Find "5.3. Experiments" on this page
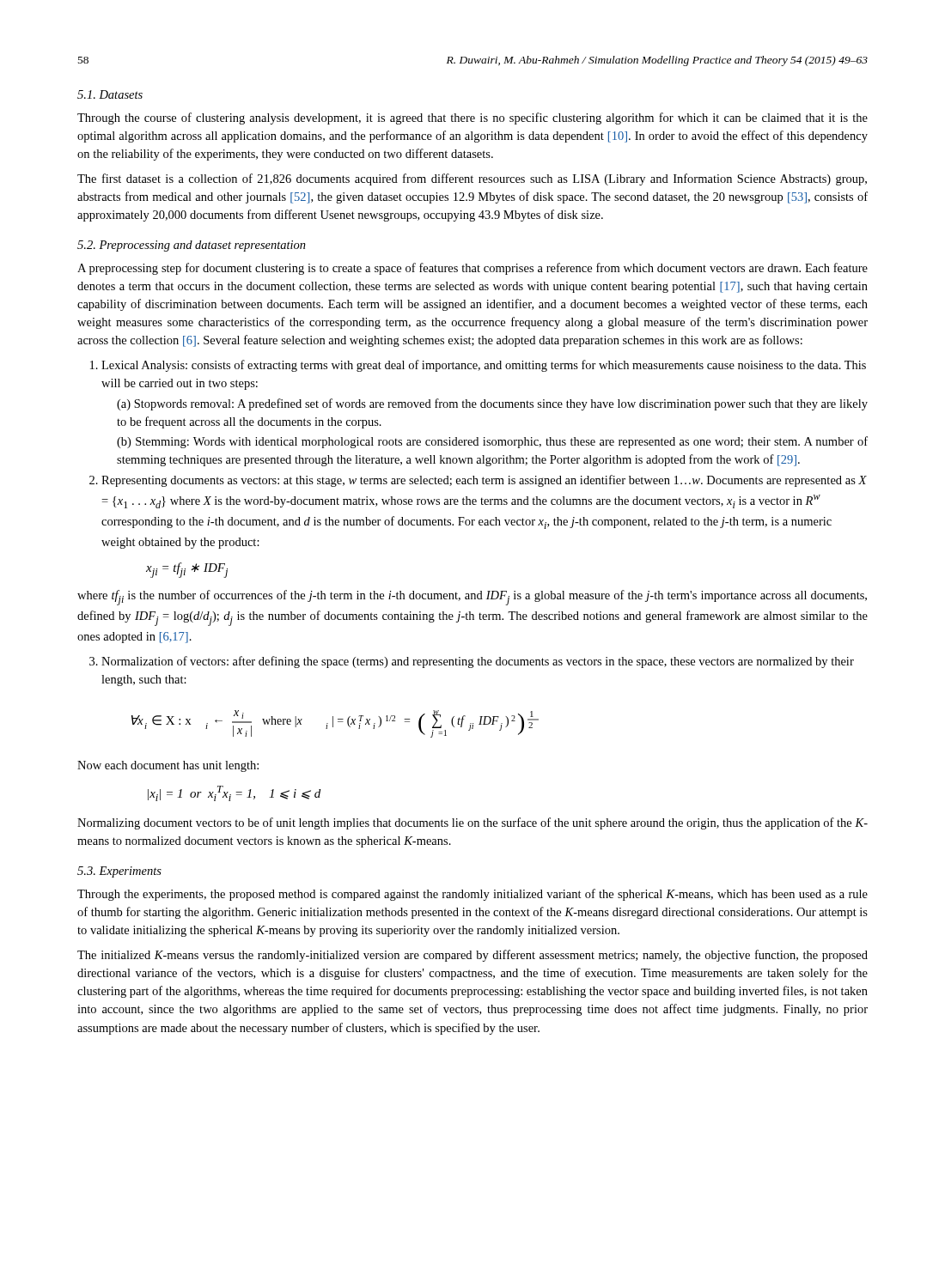945x1288 pixels. click(119, 871)
